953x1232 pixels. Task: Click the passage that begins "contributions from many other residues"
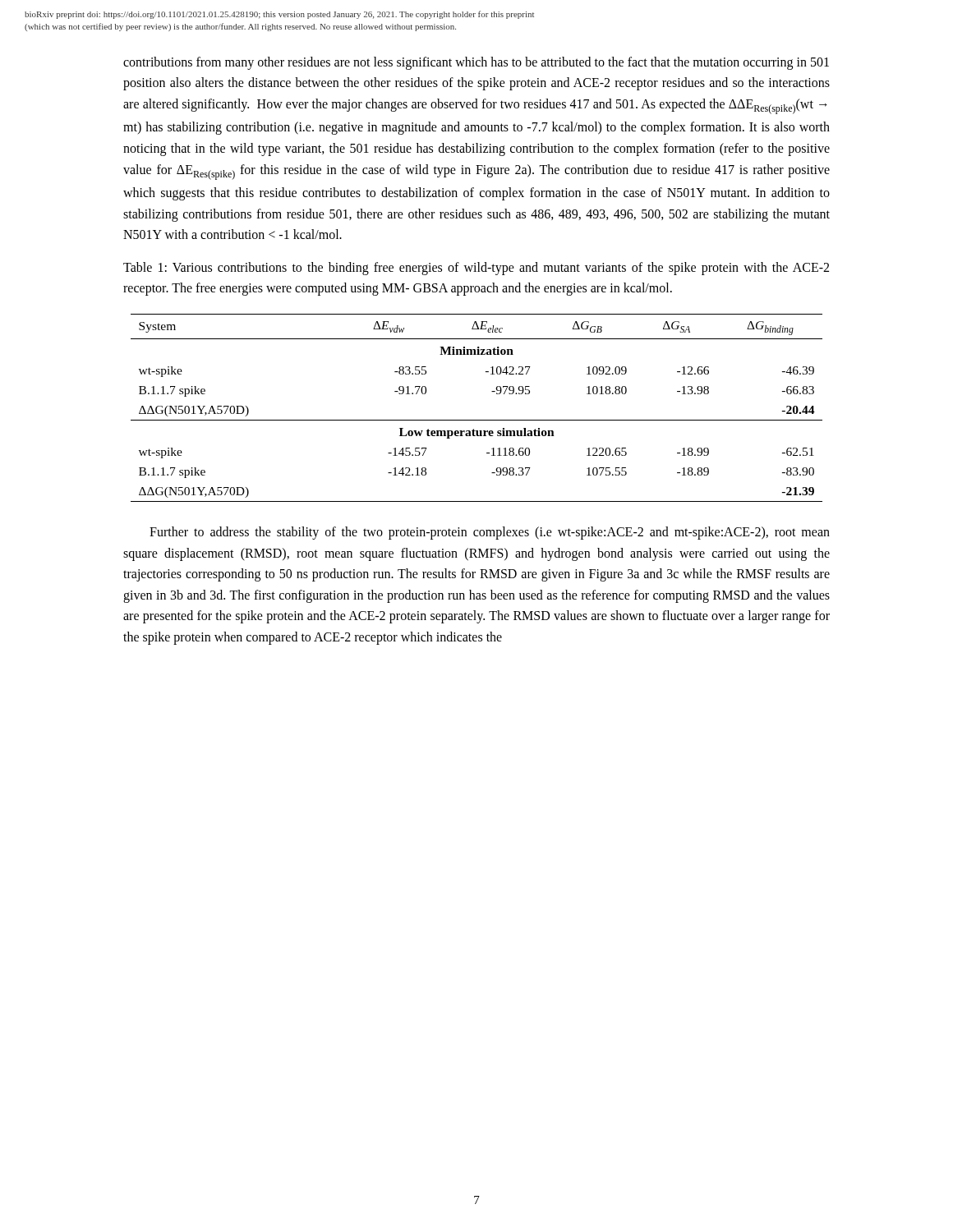pos(476,148)
